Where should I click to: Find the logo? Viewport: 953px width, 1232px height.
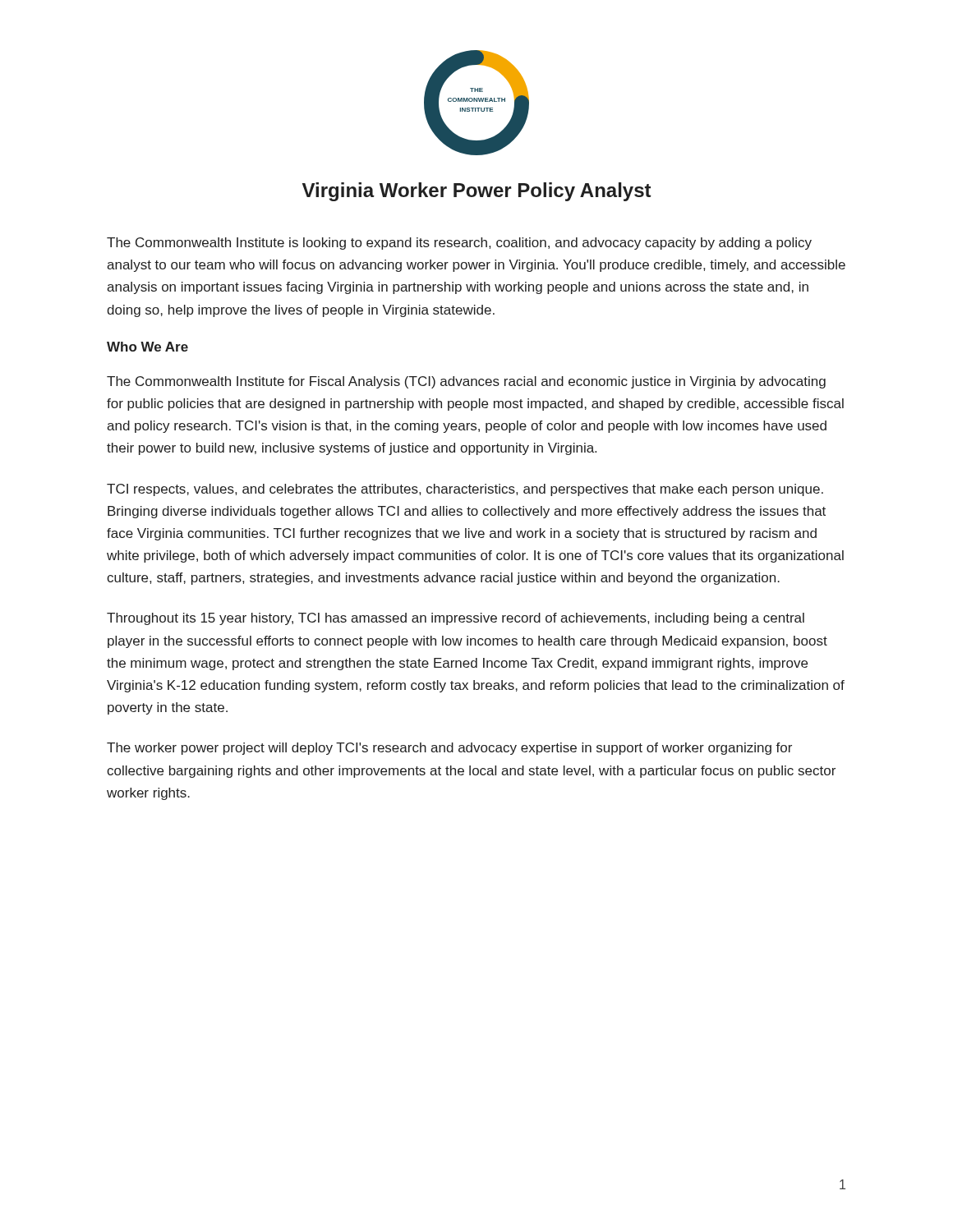(x=476, y=103)
